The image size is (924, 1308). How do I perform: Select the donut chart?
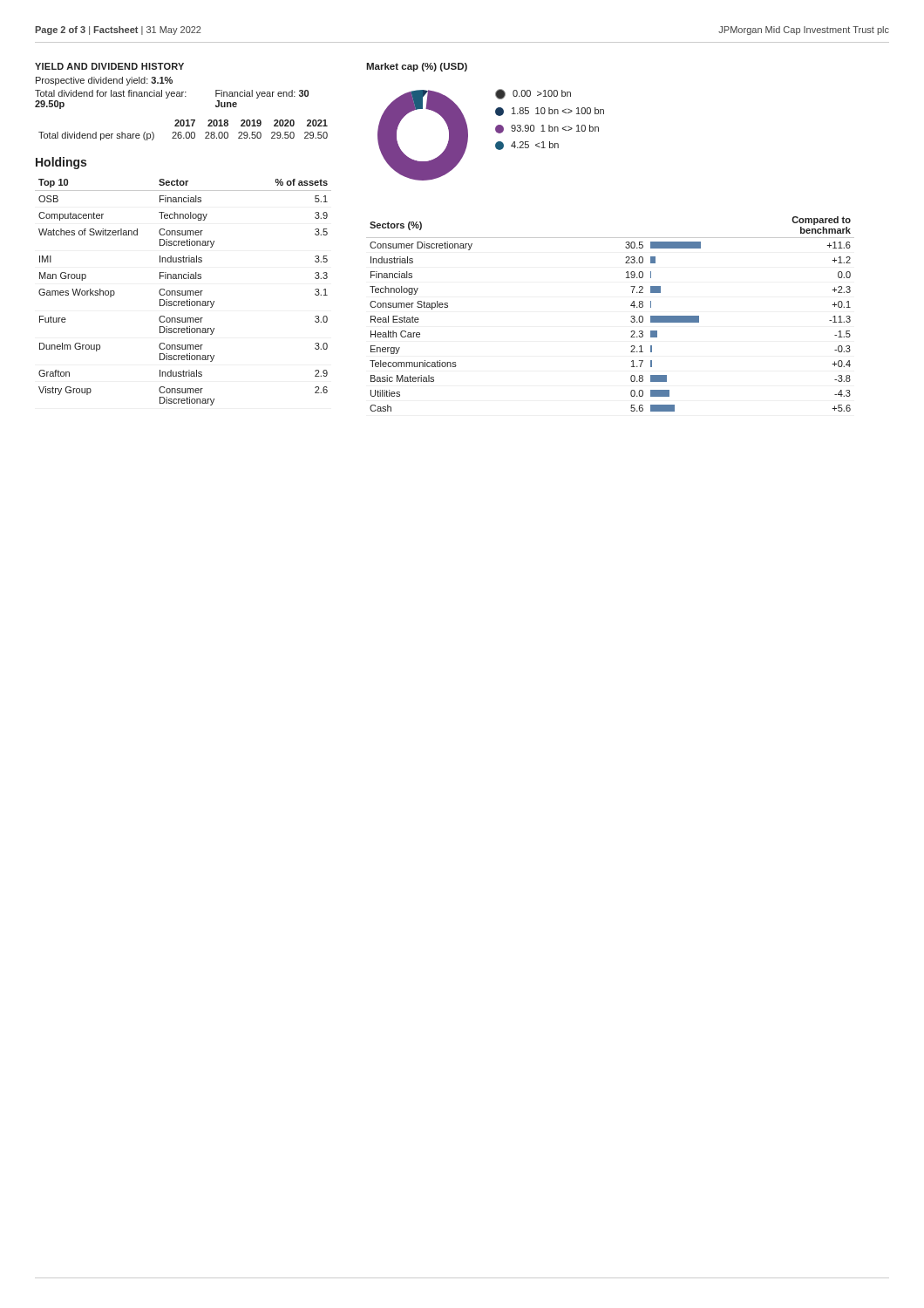pos(628,135)
